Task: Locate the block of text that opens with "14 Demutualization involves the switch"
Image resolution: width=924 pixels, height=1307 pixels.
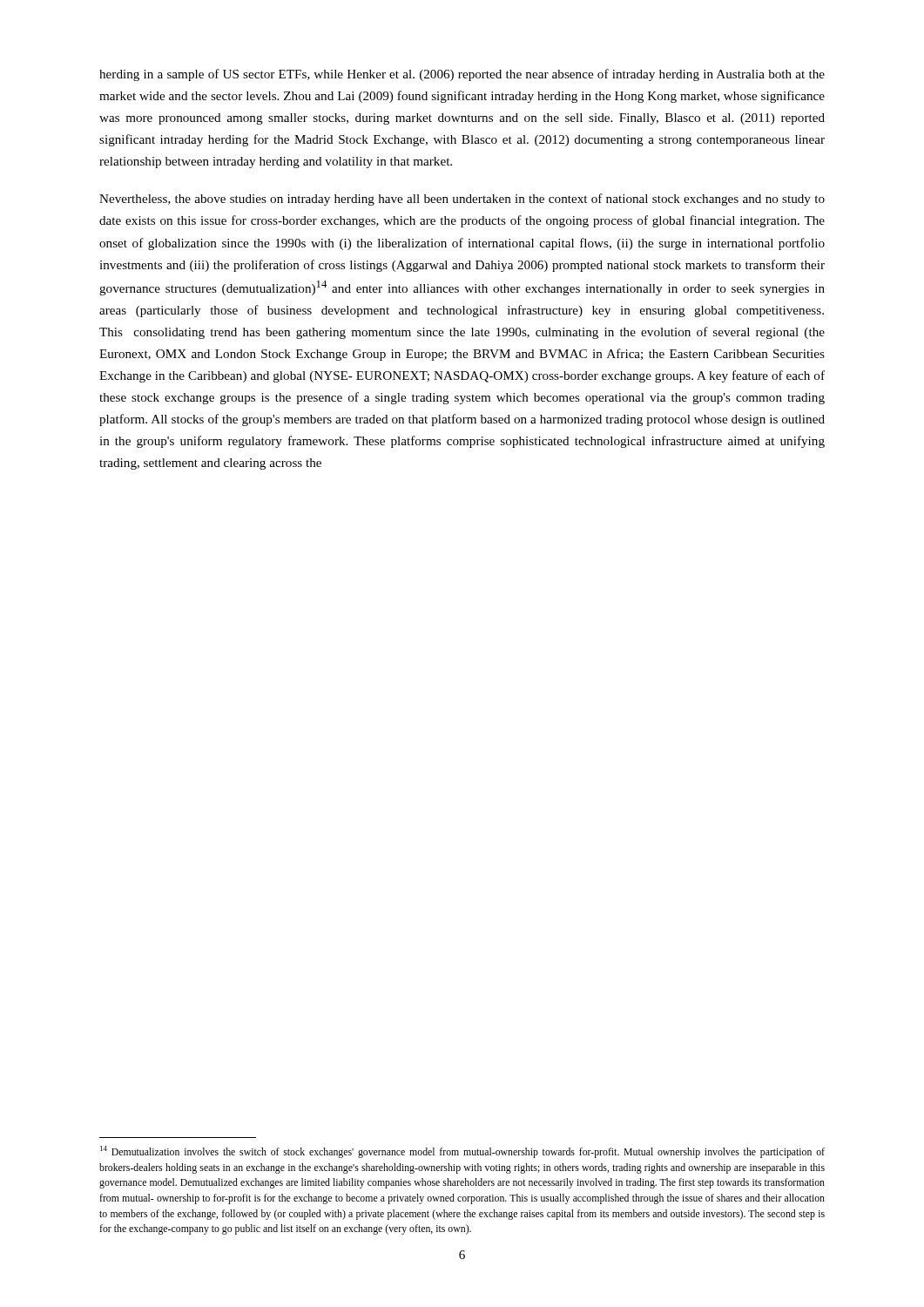Action: 462,1190
